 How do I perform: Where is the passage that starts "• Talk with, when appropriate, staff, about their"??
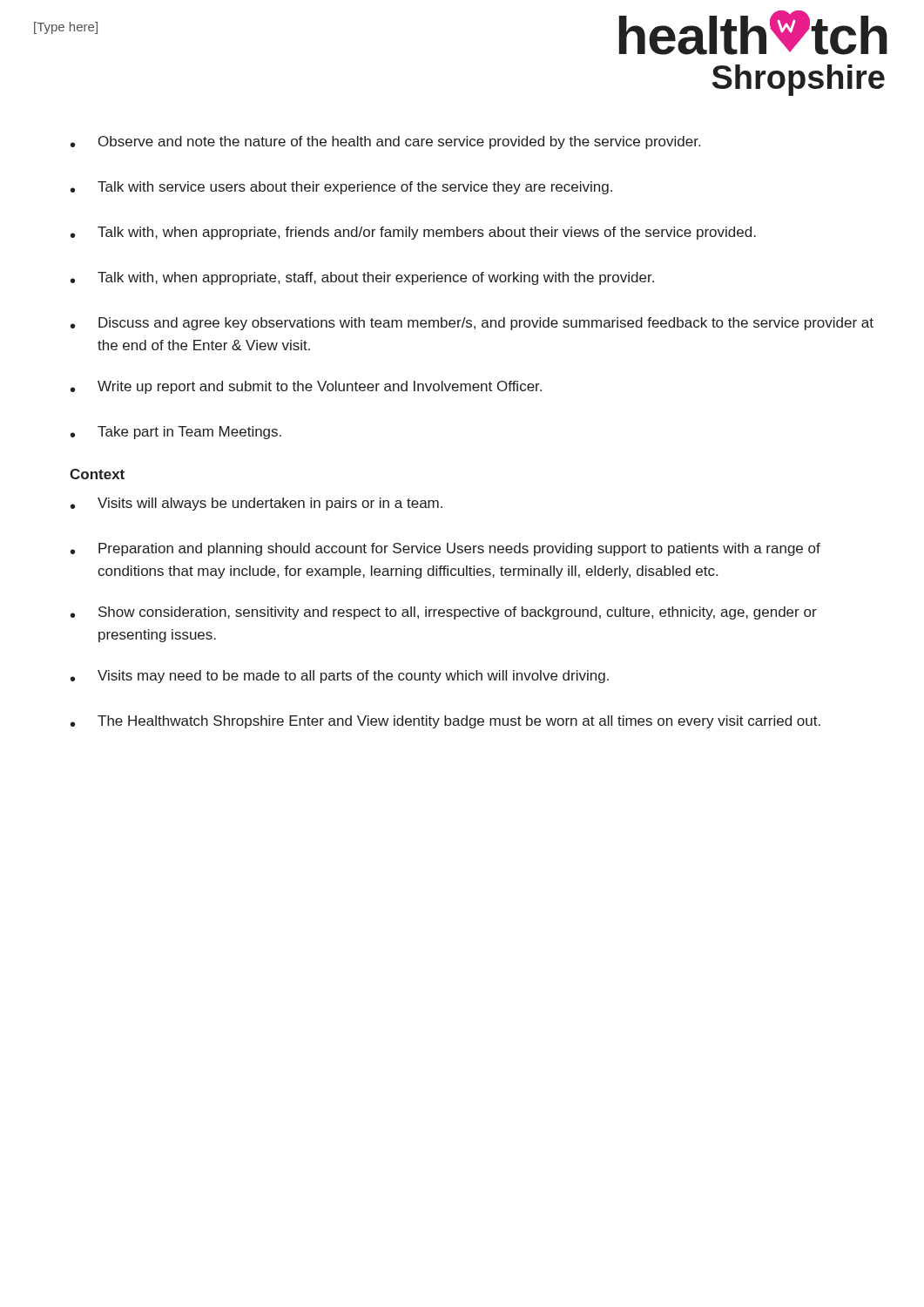pyautogui.click(x=362, y=280)
